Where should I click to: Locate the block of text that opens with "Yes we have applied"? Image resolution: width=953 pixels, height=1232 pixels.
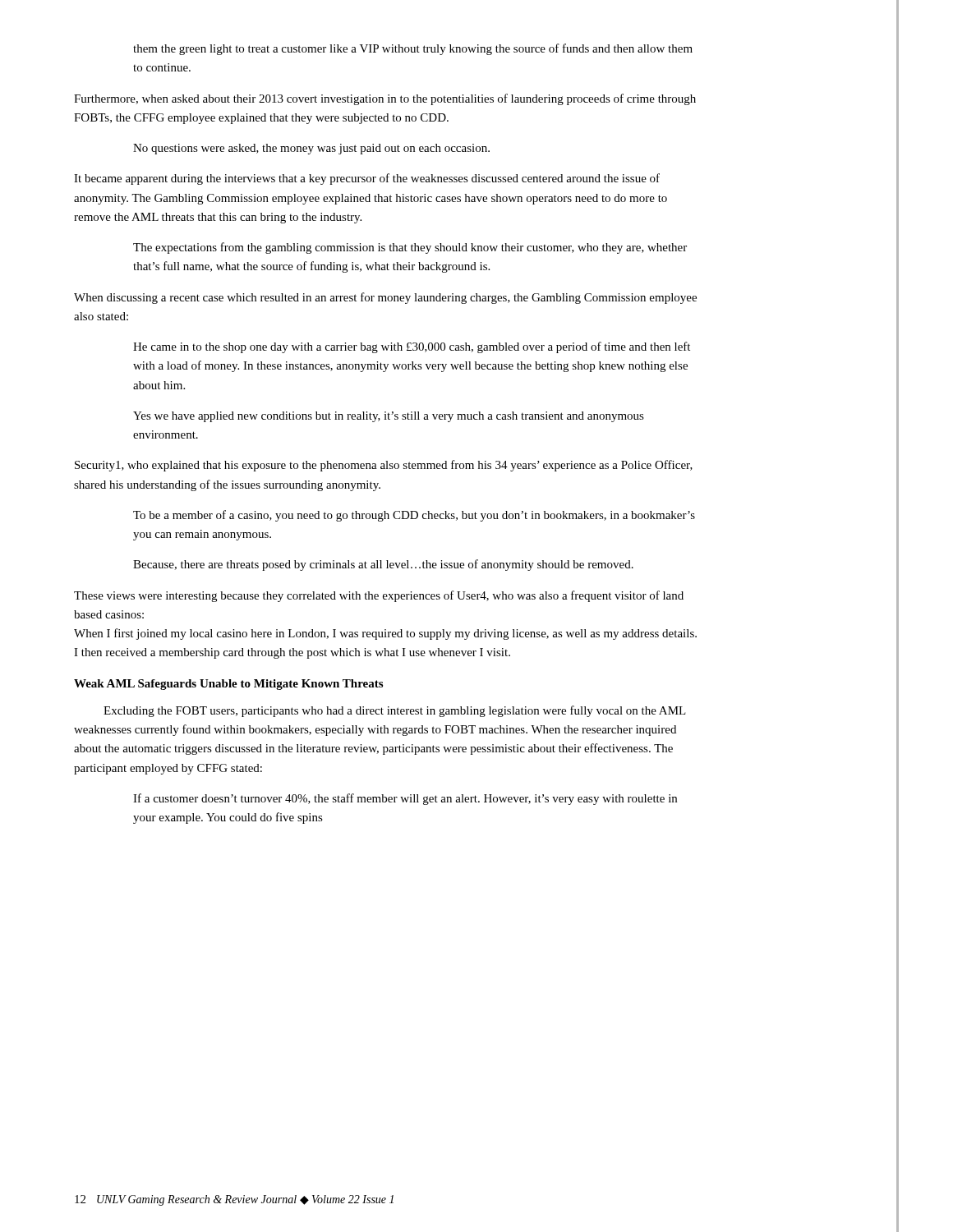tap(389, 425)
